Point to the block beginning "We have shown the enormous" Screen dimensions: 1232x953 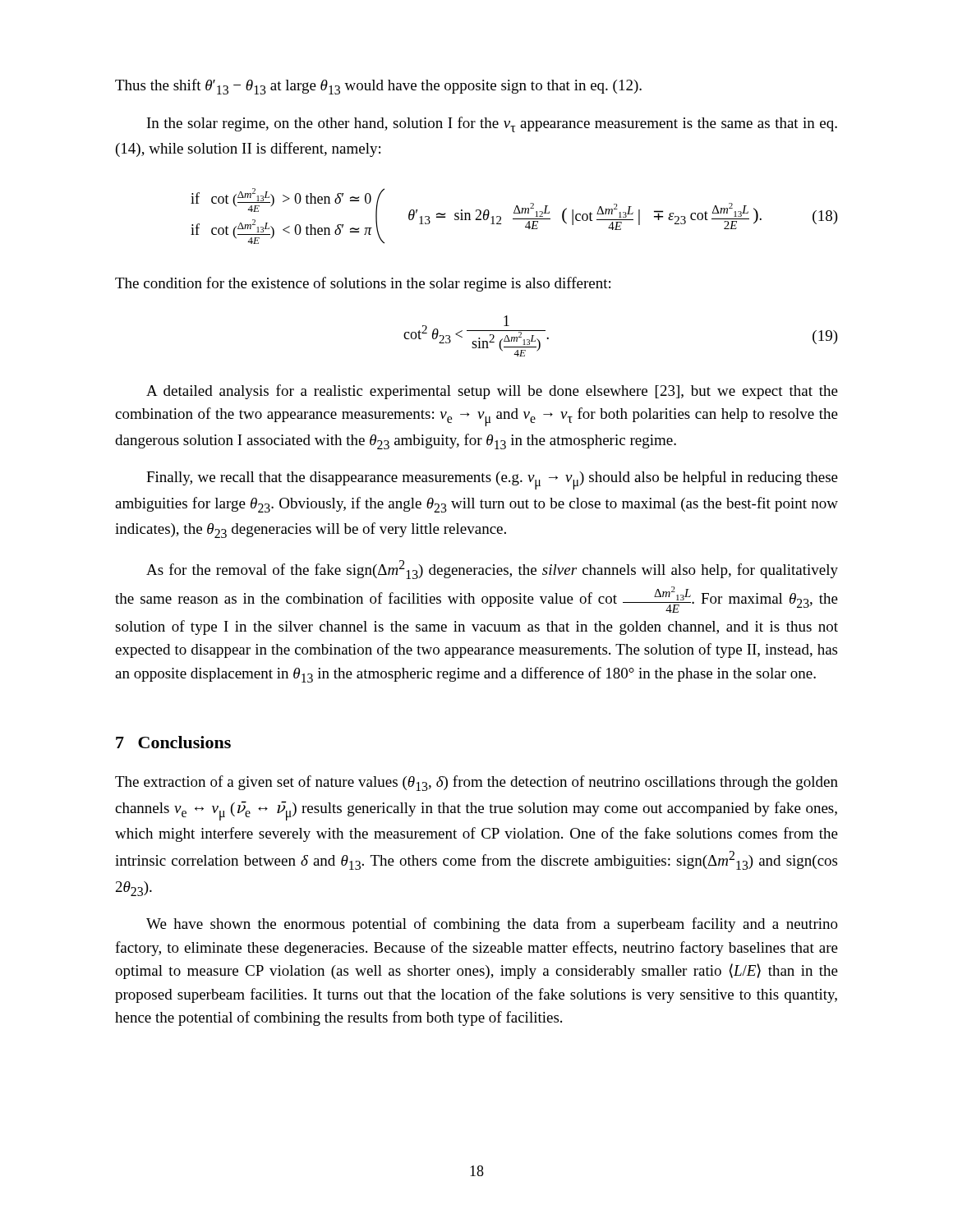click(476, 971)
